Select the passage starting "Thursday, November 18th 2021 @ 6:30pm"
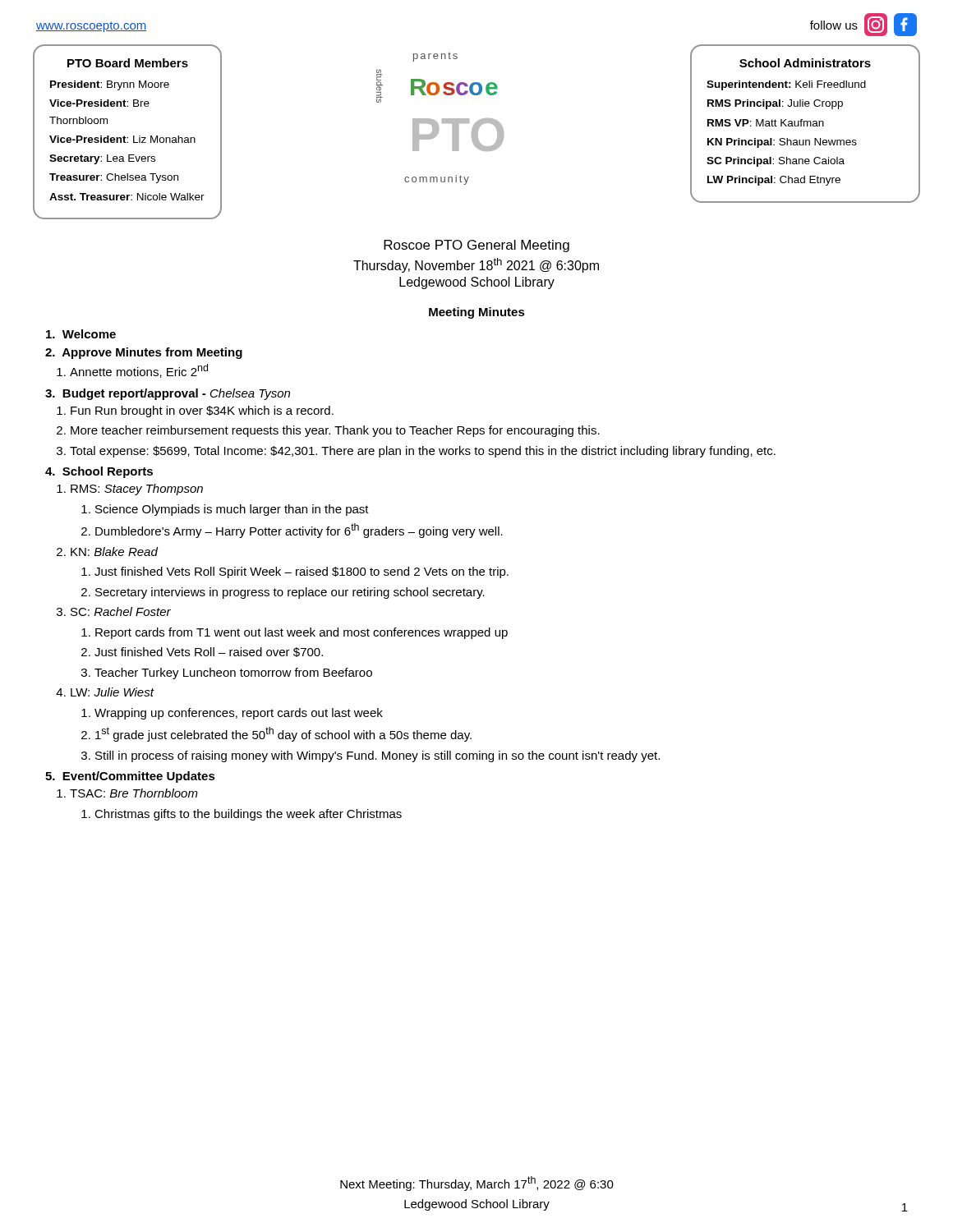 (x=476, y=264)
